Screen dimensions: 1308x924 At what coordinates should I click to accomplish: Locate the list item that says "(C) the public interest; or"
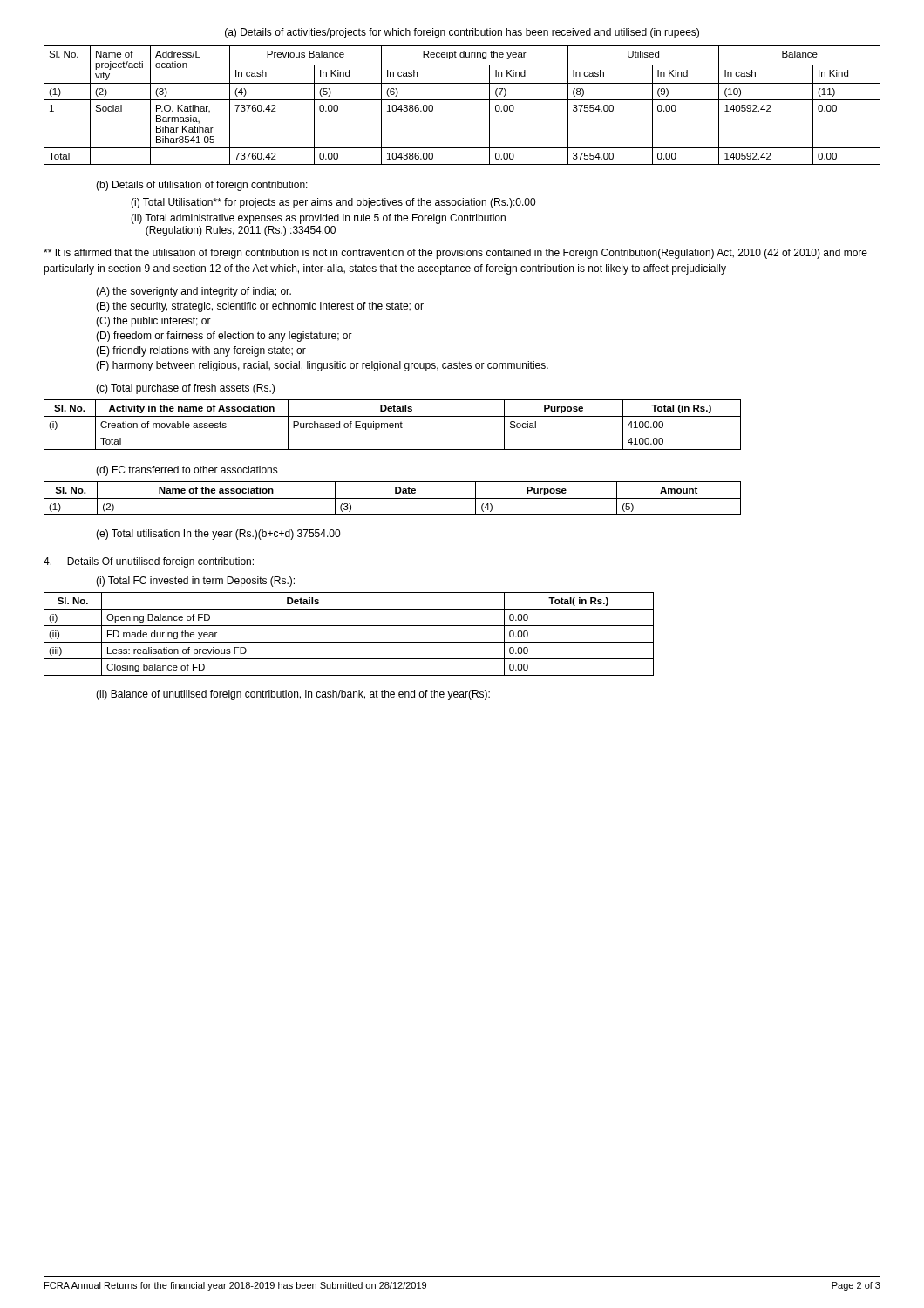(153, 321)
